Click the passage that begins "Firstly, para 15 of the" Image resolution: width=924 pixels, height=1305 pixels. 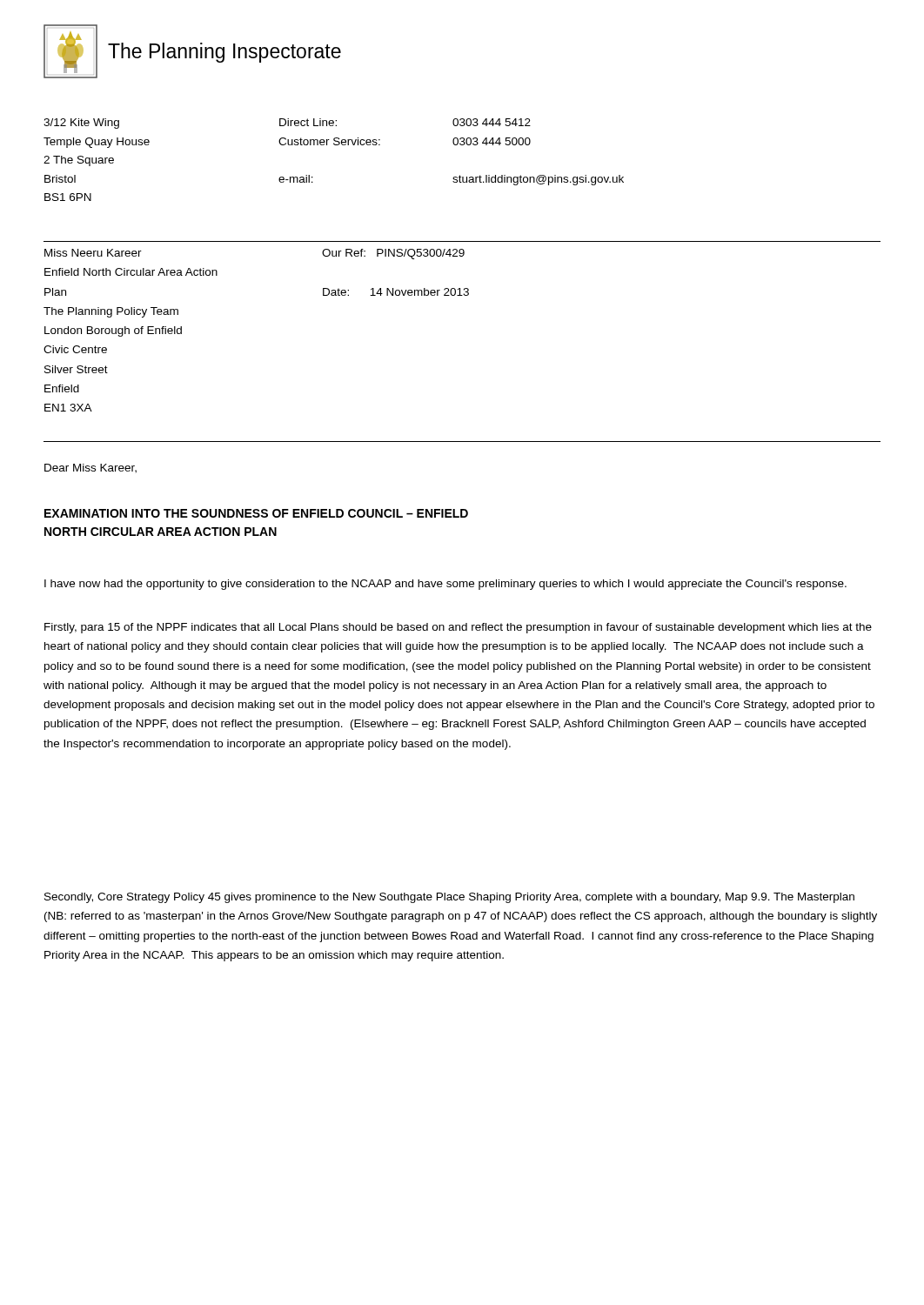[459, 685]
